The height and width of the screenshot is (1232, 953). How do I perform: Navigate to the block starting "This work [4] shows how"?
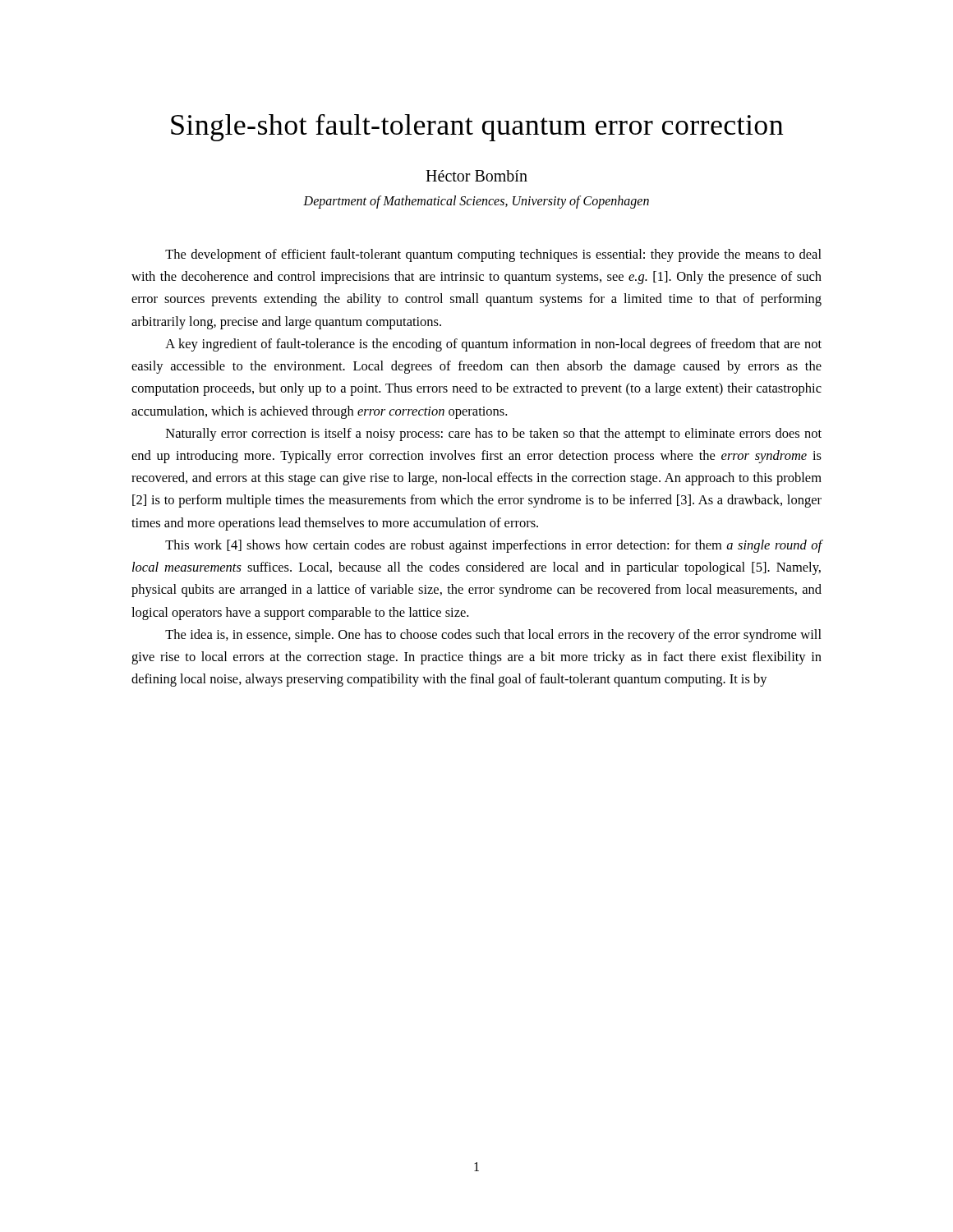tap(476, 578)
